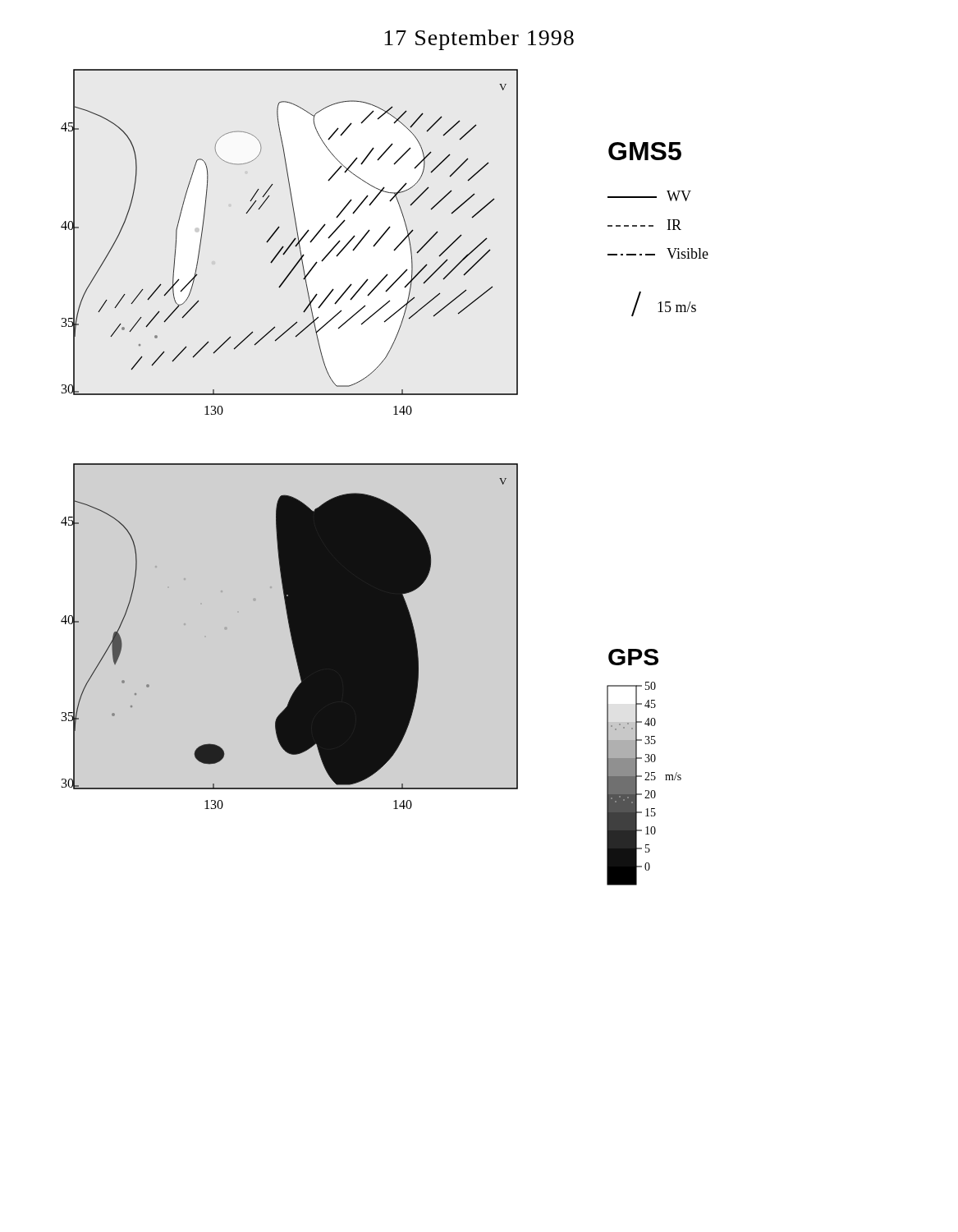Point to "17 September 1998"
The image size is (958, 1232).
[x=479, y=37]
